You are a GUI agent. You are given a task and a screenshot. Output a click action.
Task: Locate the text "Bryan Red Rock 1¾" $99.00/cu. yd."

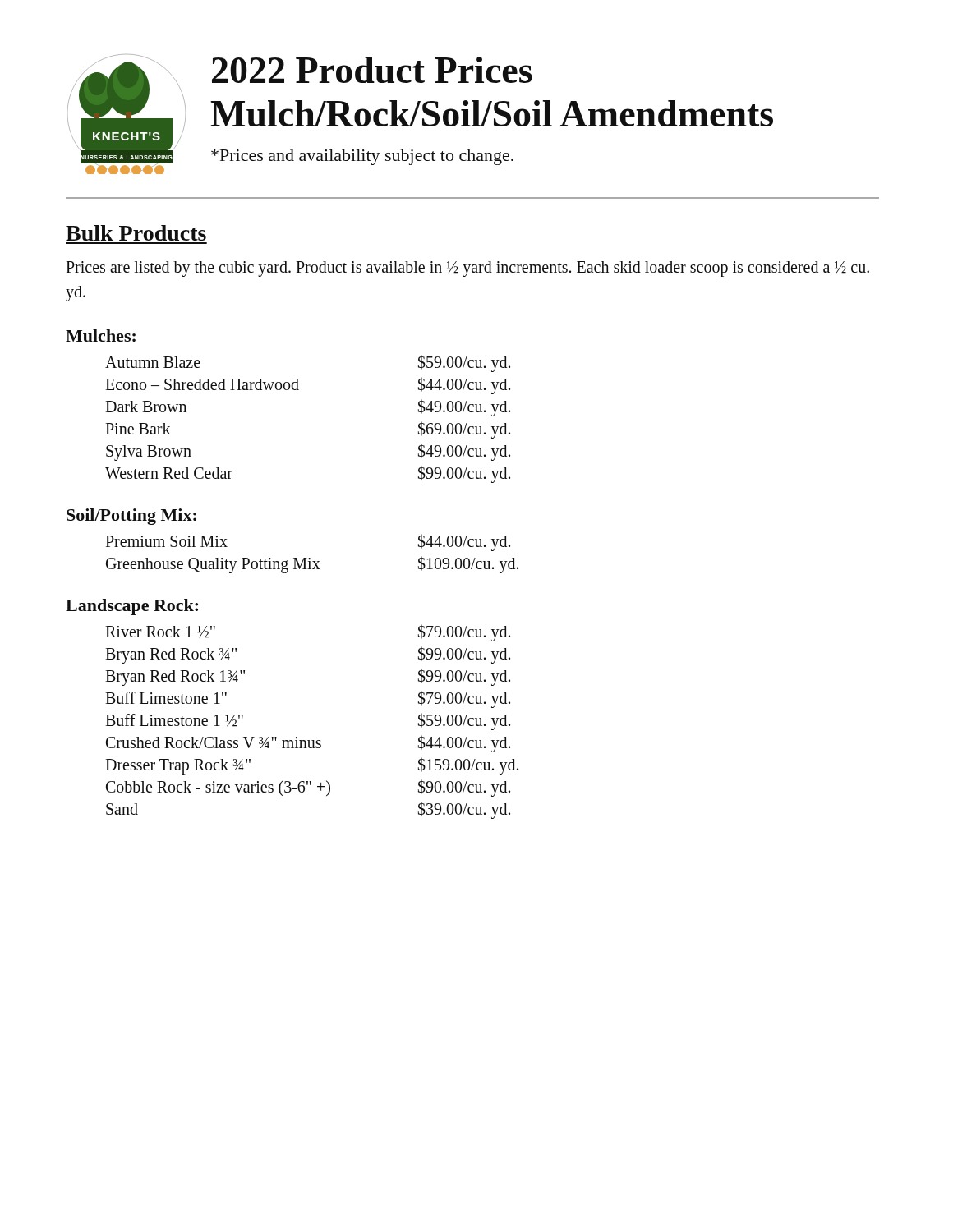pos(168,677)
